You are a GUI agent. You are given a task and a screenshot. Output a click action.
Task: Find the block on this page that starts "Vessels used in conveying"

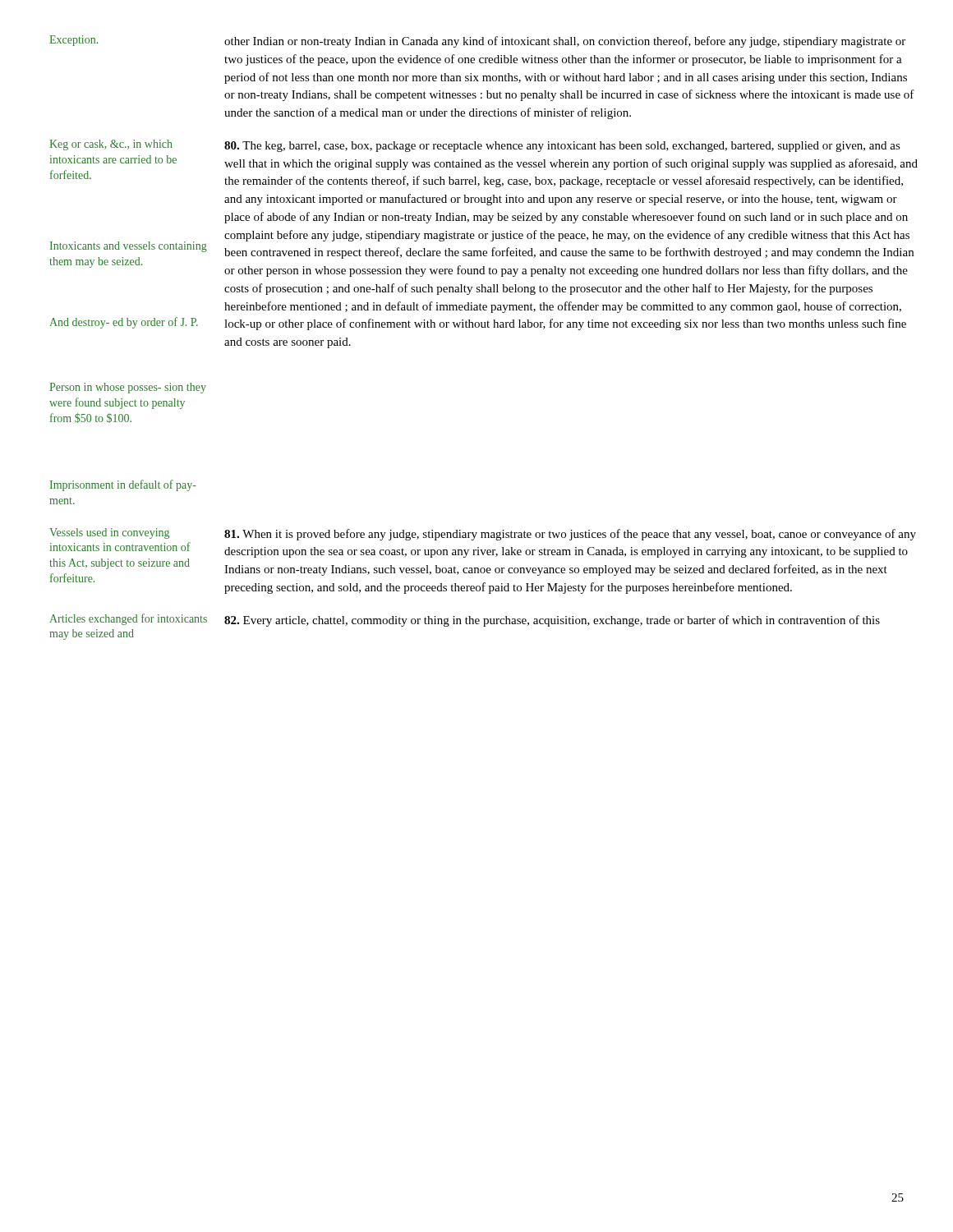(x=120, y=556)
